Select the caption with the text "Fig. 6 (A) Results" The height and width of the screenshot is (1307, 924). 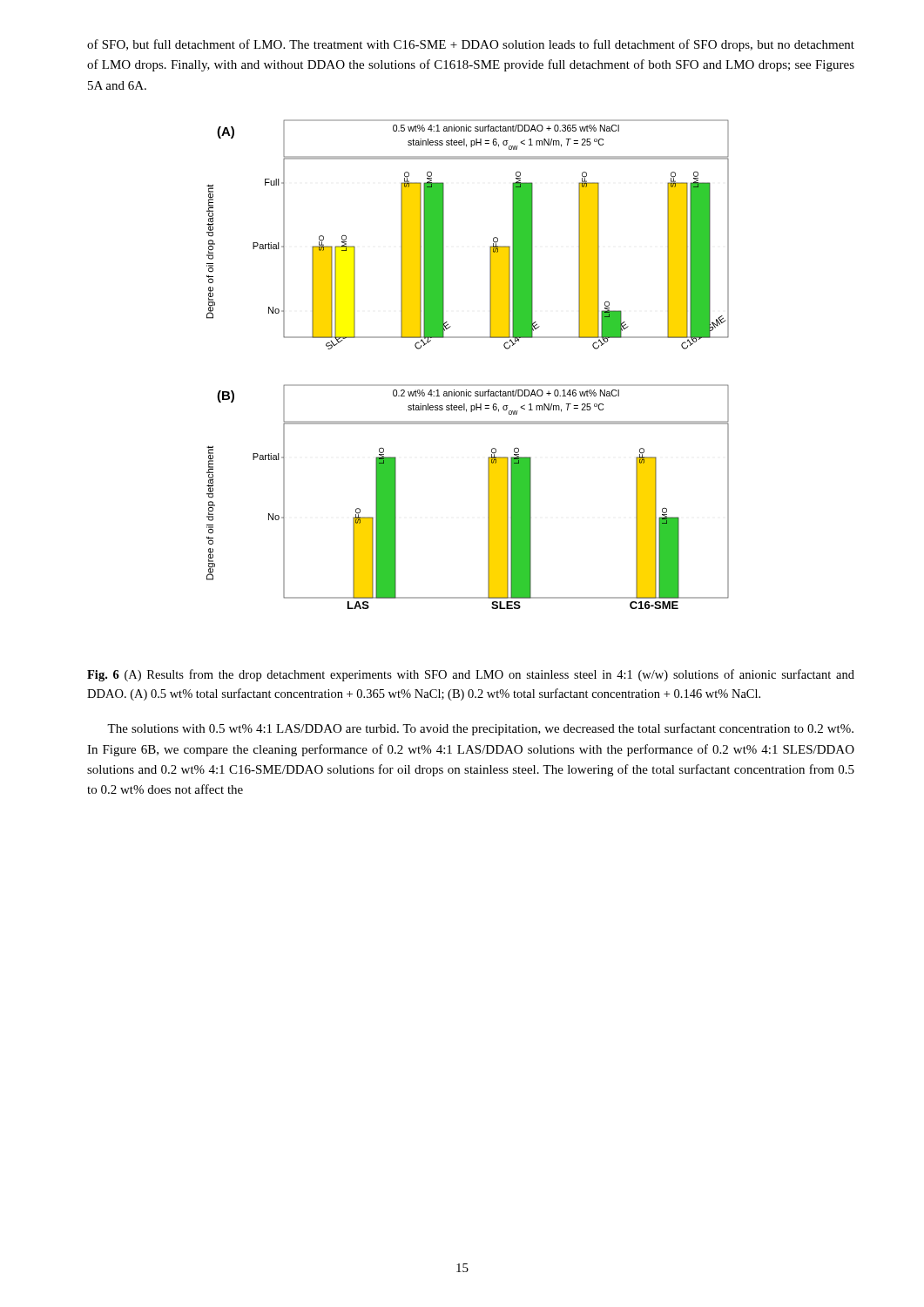(x=471, y=684)
